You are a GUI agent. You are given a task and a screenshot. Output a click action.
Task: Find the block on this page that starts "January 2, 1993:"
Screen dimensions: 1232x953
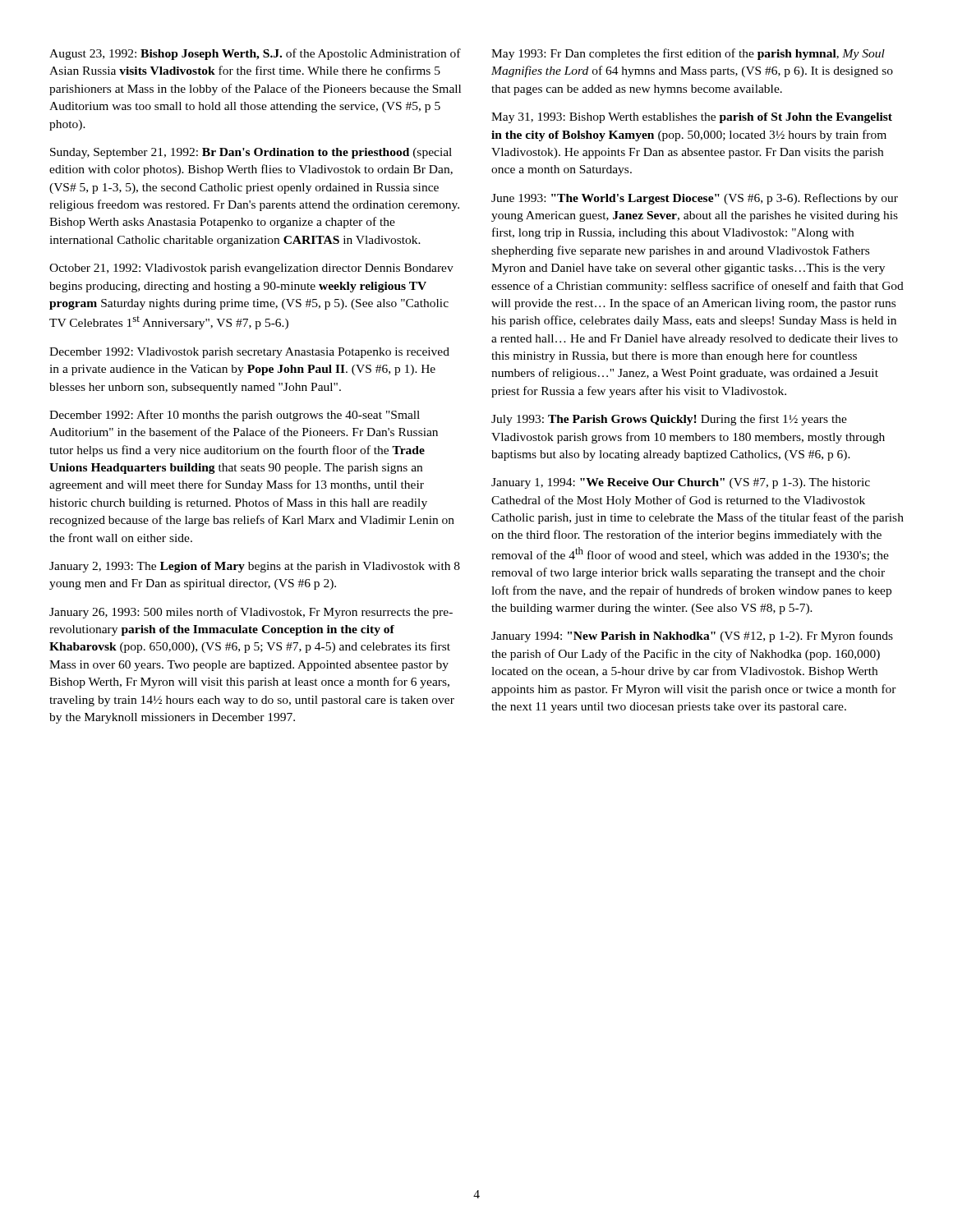point(255,574)
